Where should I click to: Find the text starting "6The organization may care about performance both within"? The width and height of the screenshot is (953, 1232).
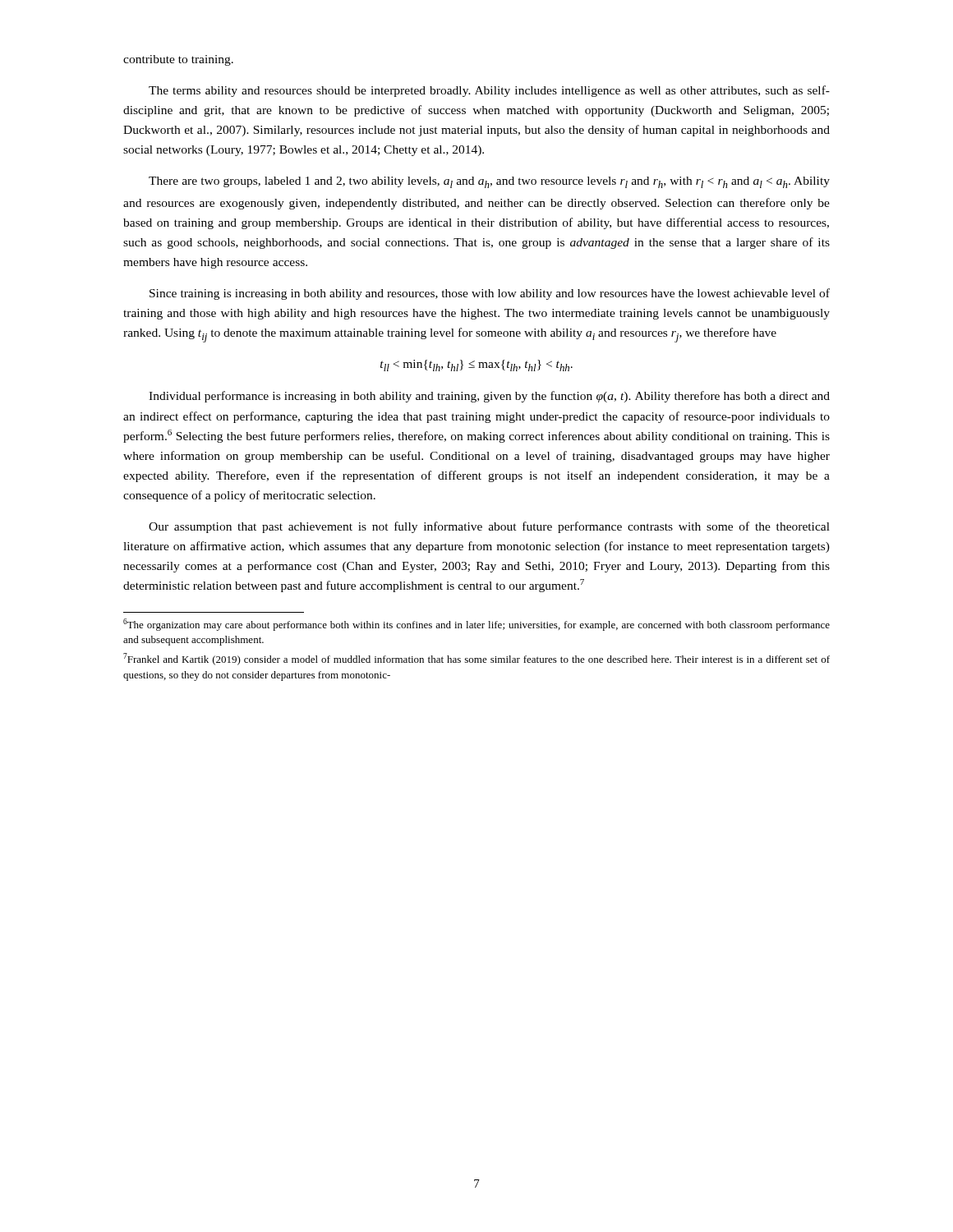coord(476,633)
